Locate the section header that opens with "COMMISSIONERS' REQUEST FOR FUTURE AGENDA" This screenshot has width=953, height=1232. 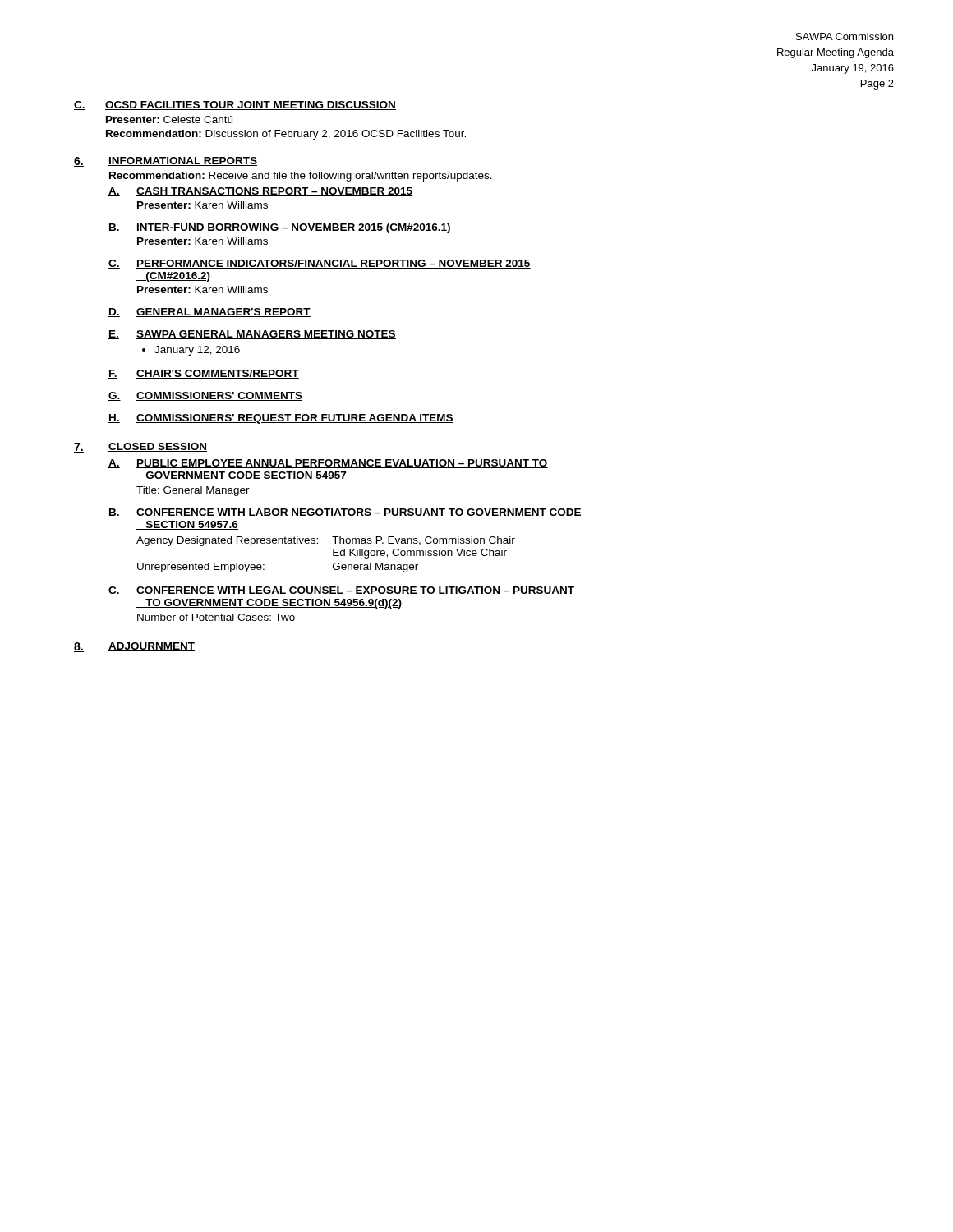295,418
